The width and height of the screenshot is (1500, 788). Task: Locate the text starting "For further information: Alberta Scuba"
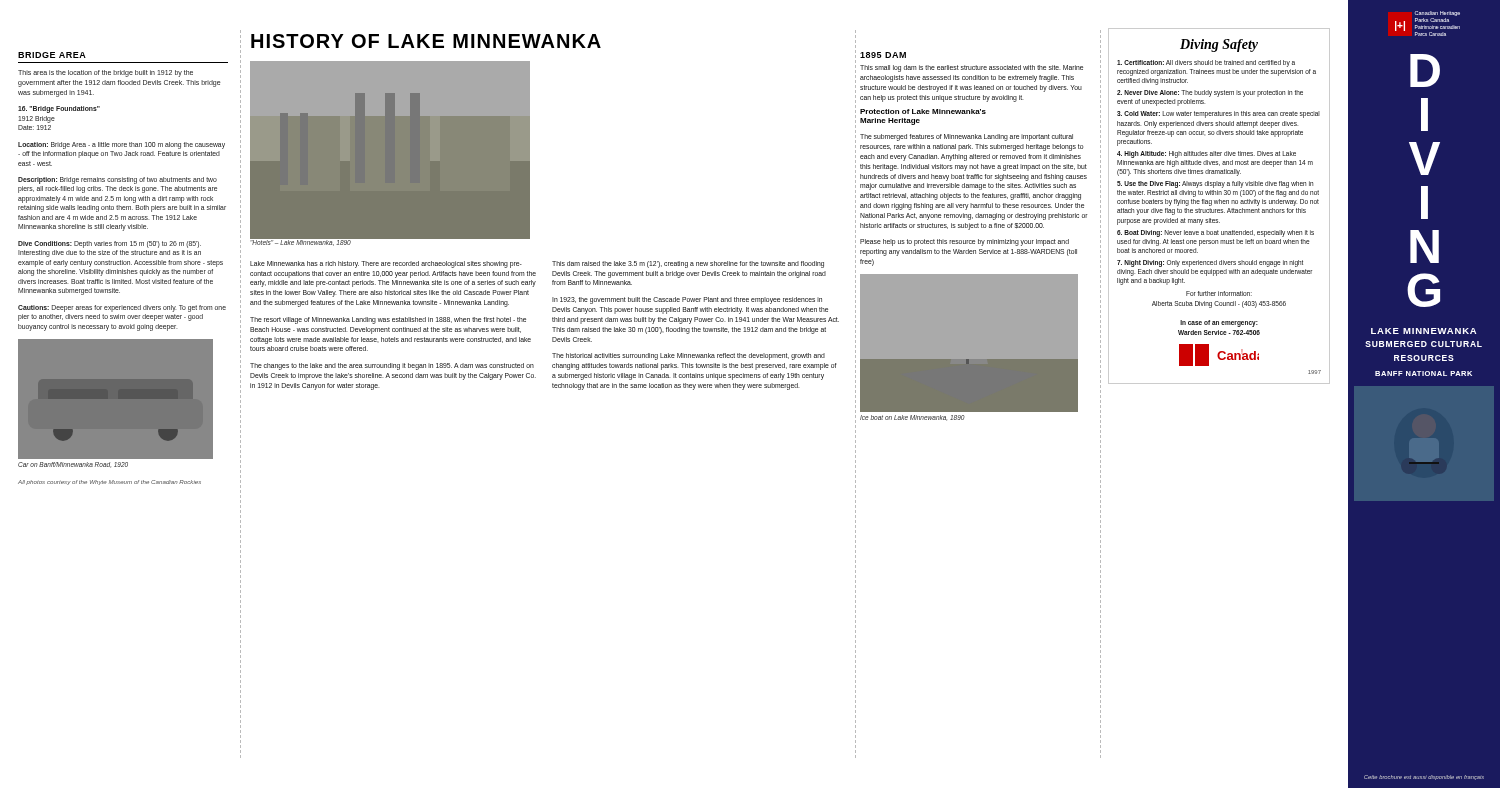[1219, 313]
